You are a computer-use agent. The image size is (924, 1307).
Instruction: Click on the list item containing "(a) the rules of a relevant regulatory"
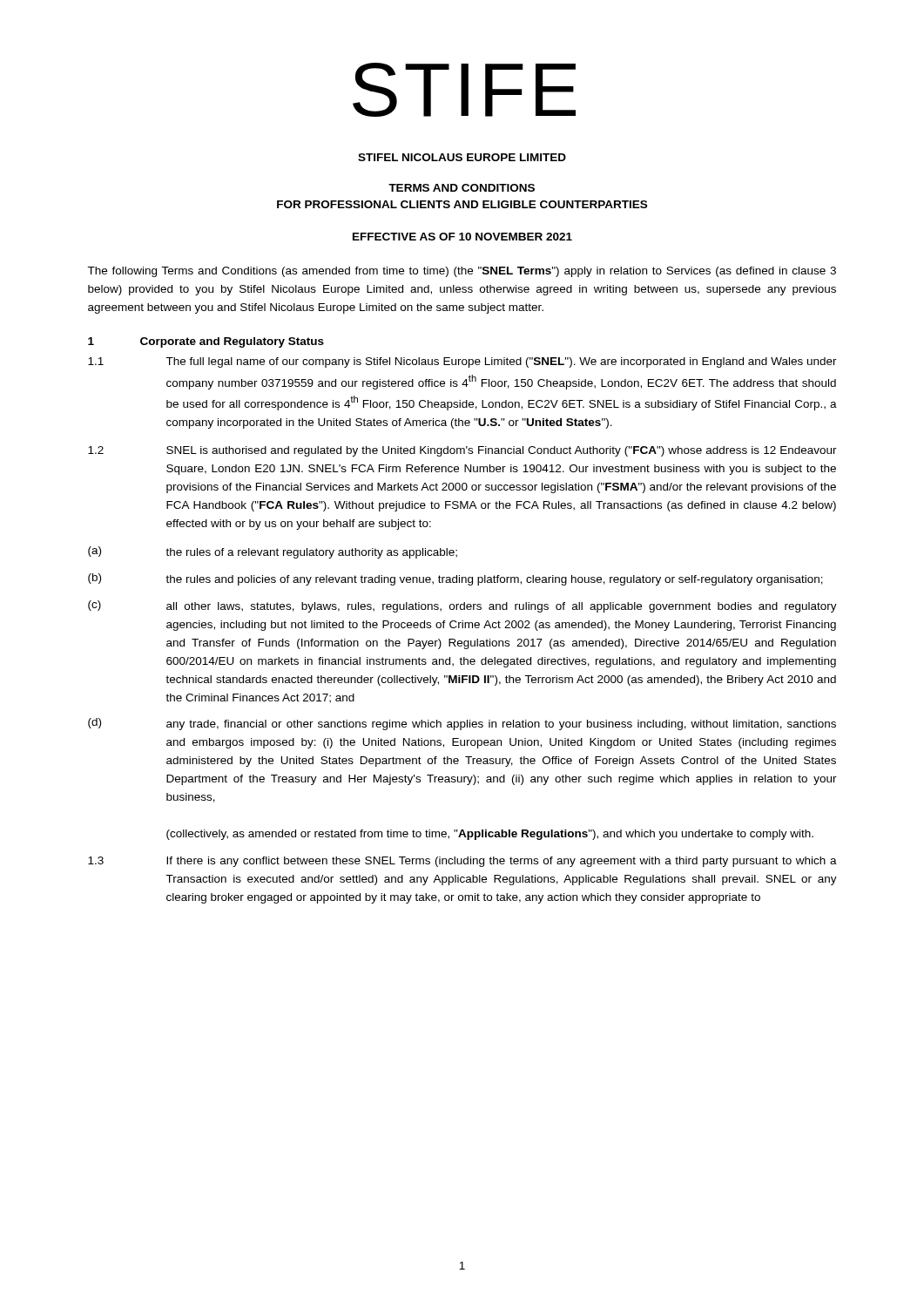pyautogui.click(x=462, y=553)
